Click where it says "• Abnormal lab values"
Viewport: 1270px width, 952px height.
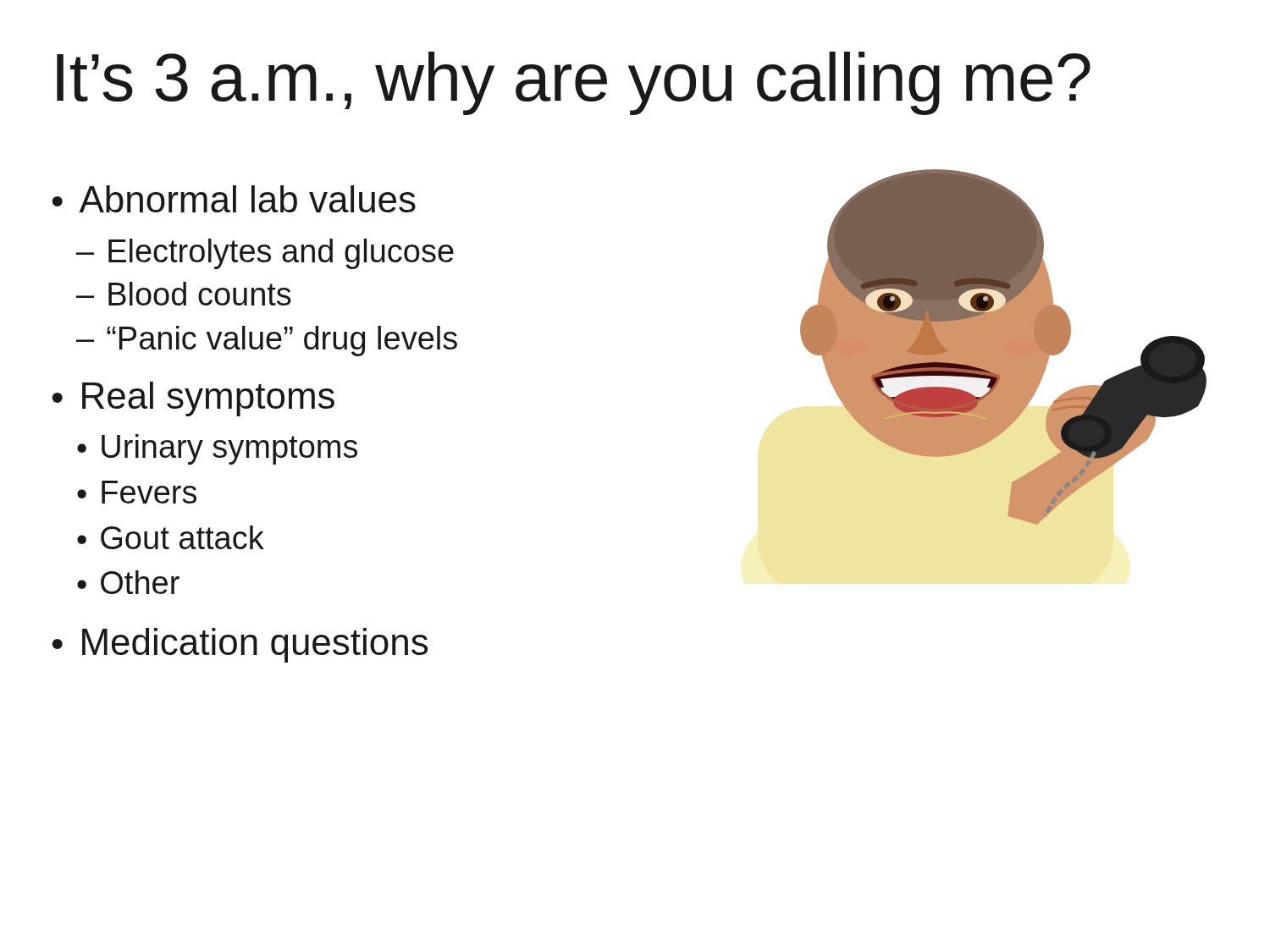pyautogui.click(x=234, y=201)
